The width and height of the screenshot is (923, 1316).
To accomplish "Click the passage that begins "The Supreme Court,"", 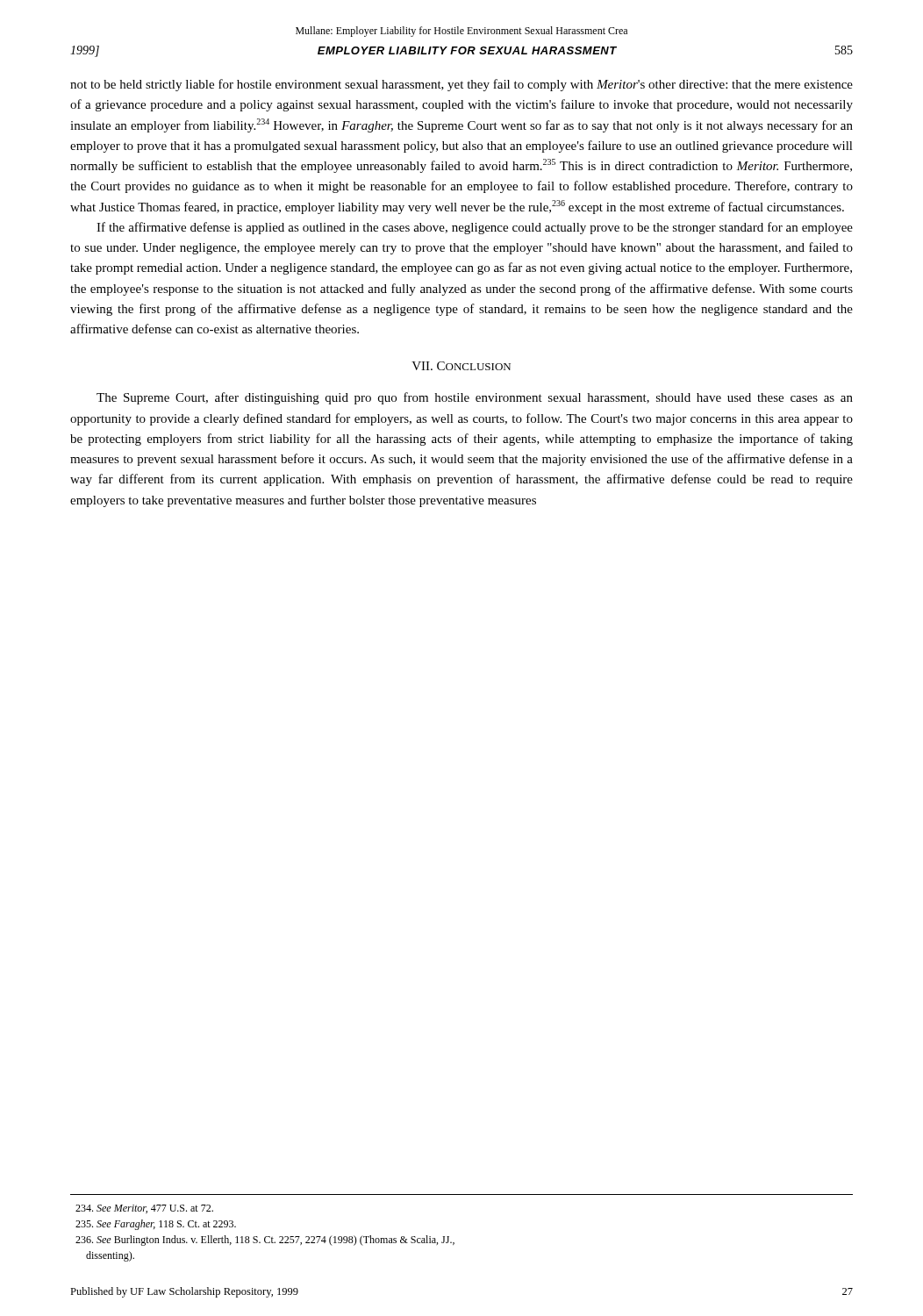I will [462, 449].
